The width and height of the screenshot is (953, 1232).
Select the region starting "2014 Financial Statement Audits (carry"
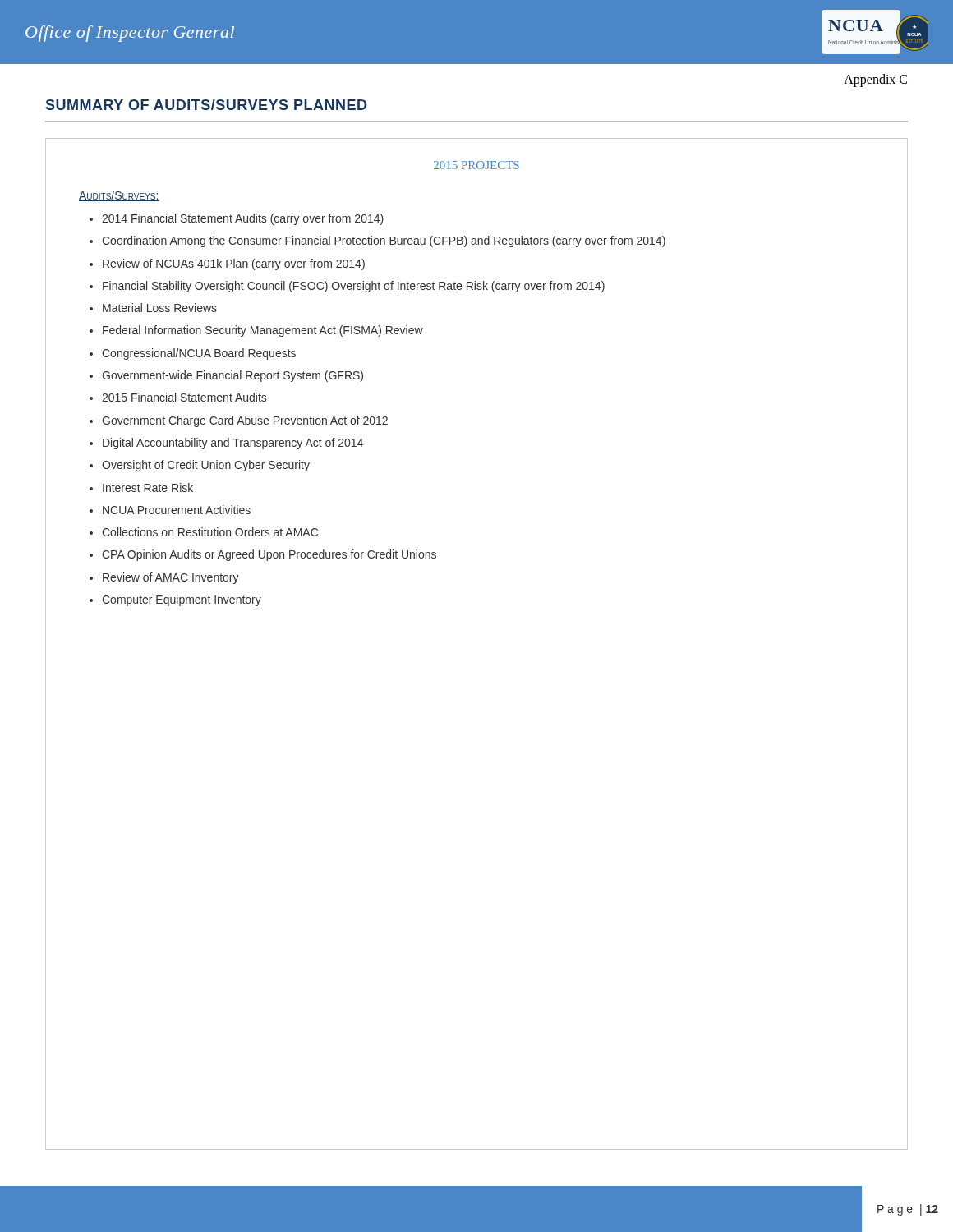click(x=243, y=218)
